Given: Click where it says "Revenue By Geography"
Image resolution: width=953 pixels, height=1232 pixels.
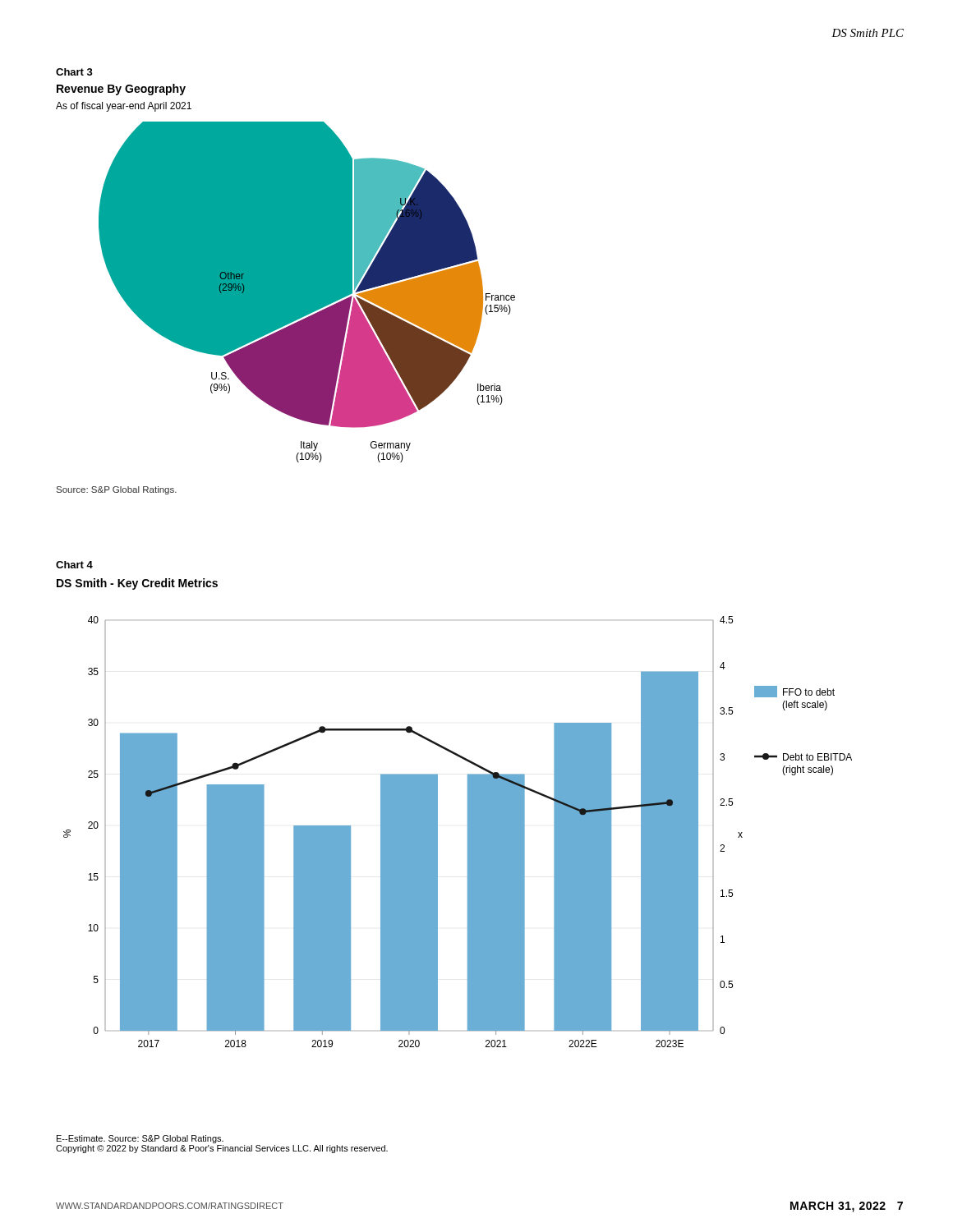Looking at the screenshot, I should pos(121,89).
